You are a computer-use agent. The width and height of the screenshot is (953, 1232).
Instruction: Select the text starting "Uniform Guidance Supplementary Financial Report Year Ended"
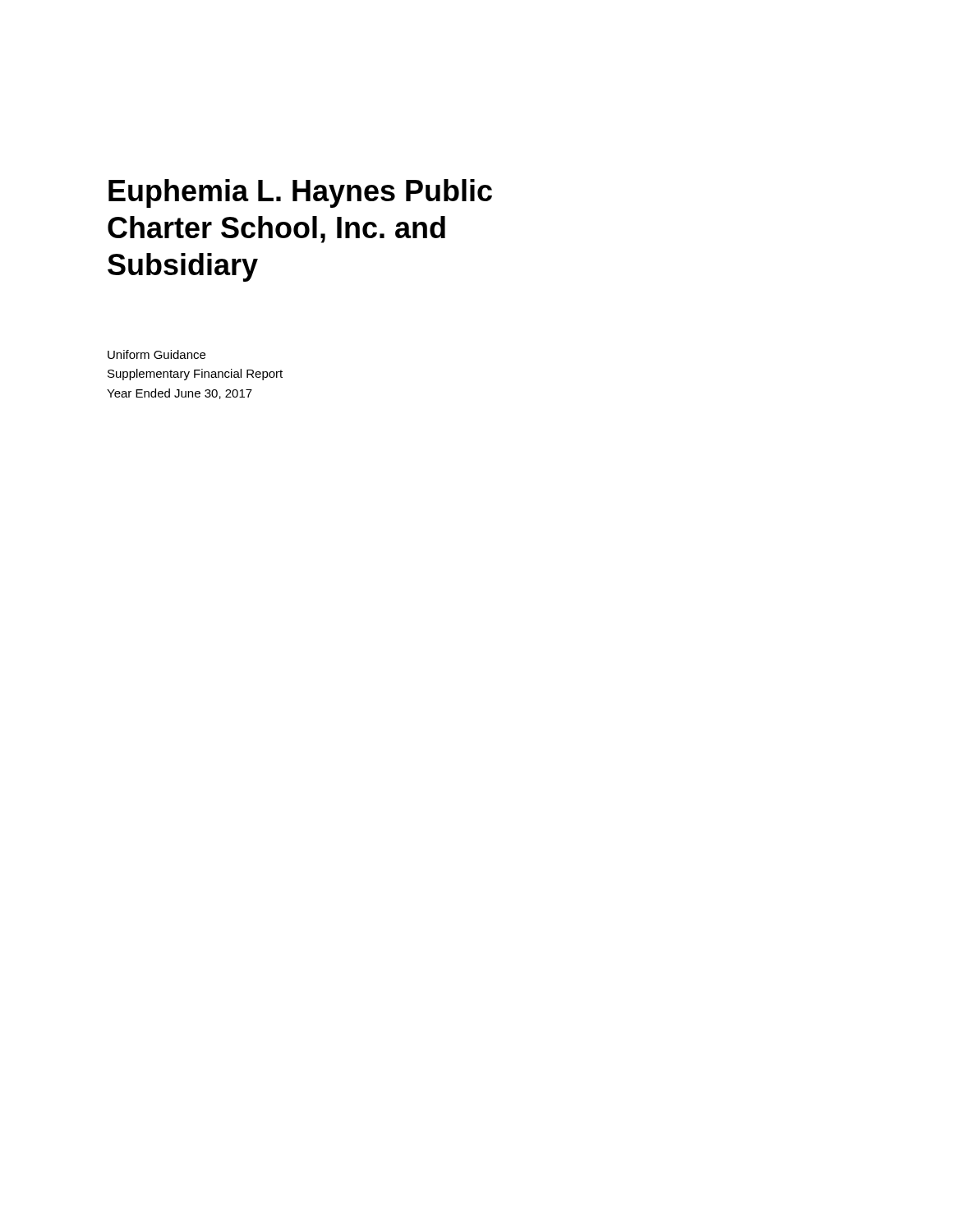(195, 373)
